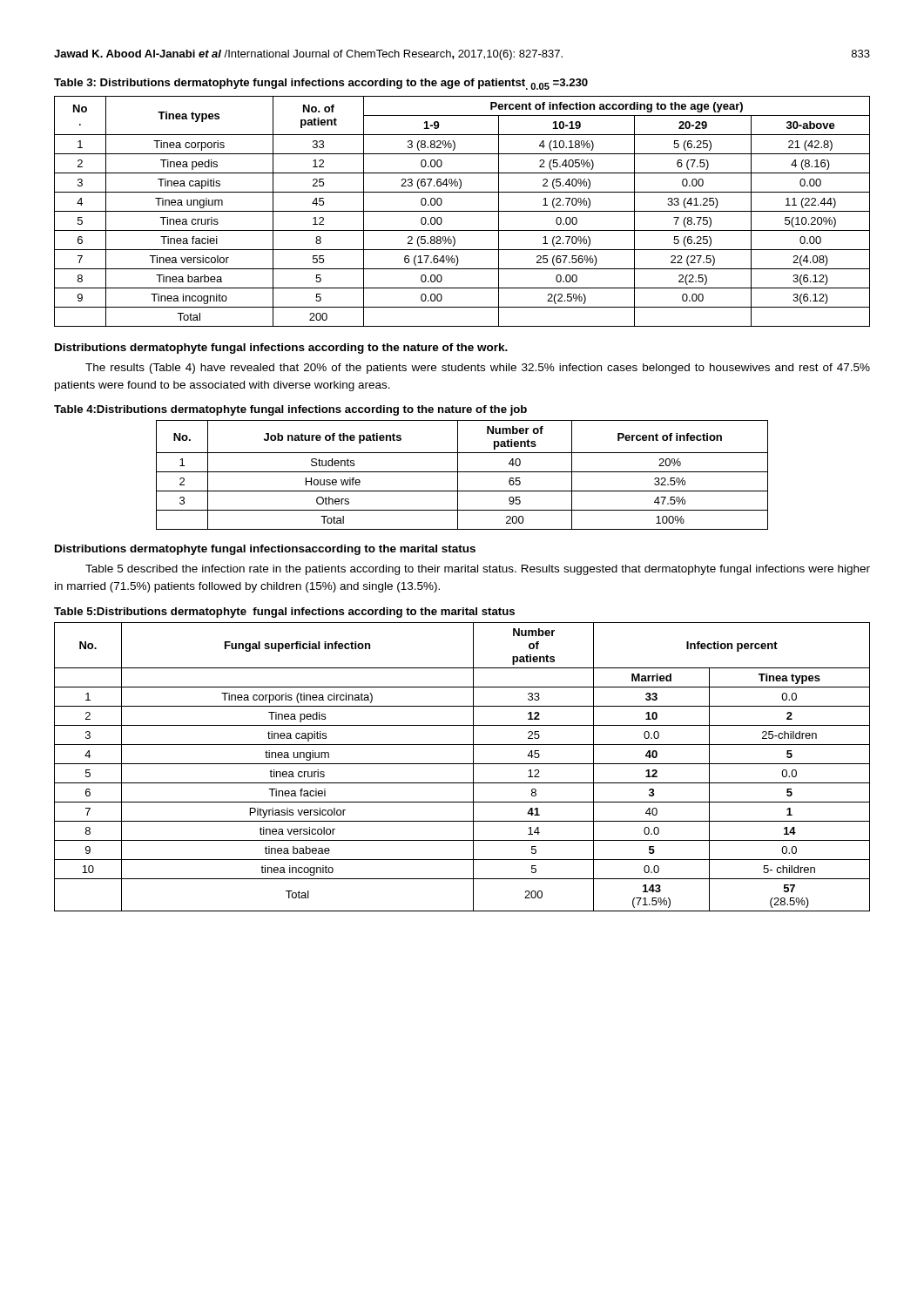Find the passage starting "Distributions dermatophyte fungal infections according to"

point(281,347)
